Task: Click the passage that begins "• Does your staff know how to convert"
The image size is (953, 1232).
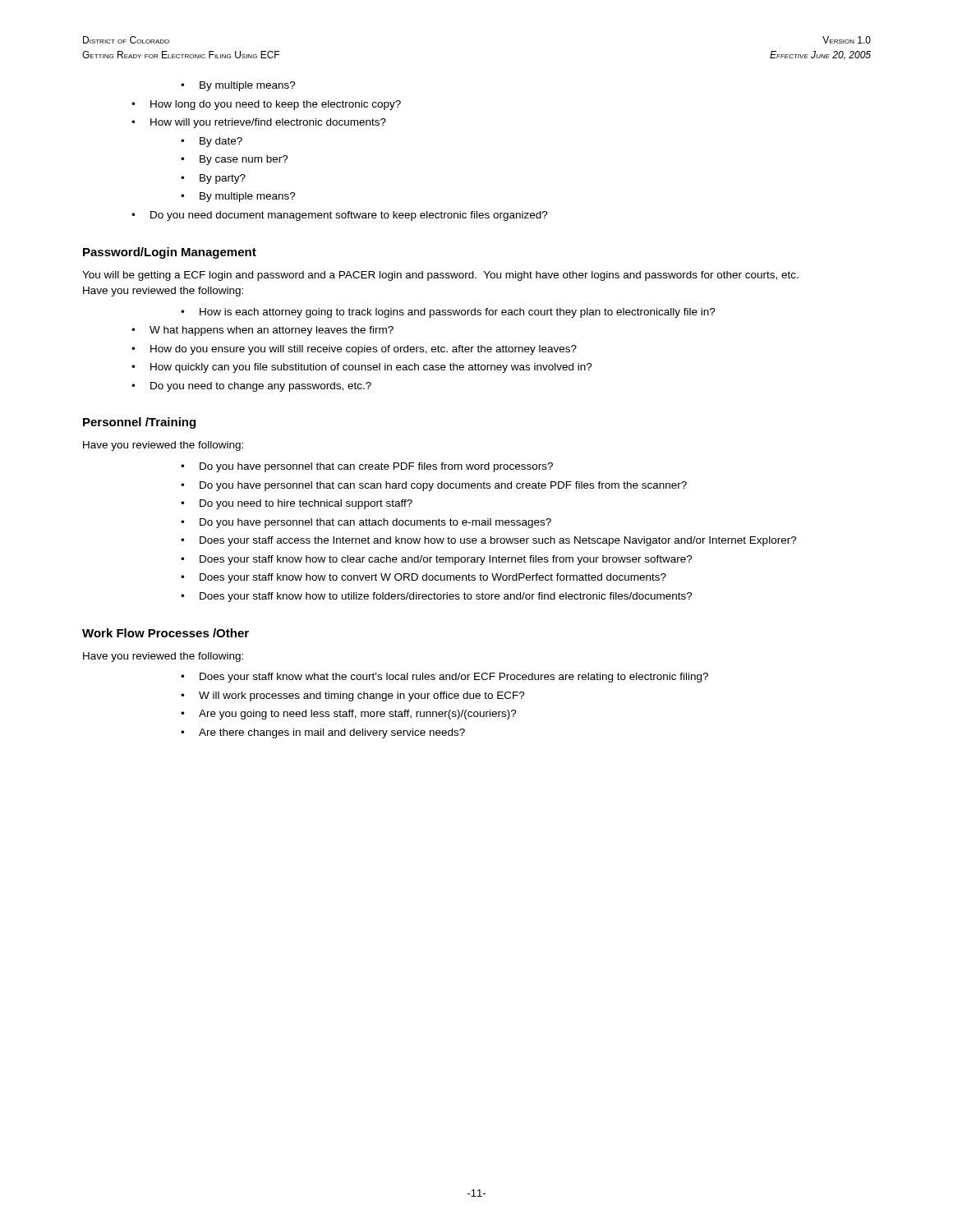Action: [526, 578]
